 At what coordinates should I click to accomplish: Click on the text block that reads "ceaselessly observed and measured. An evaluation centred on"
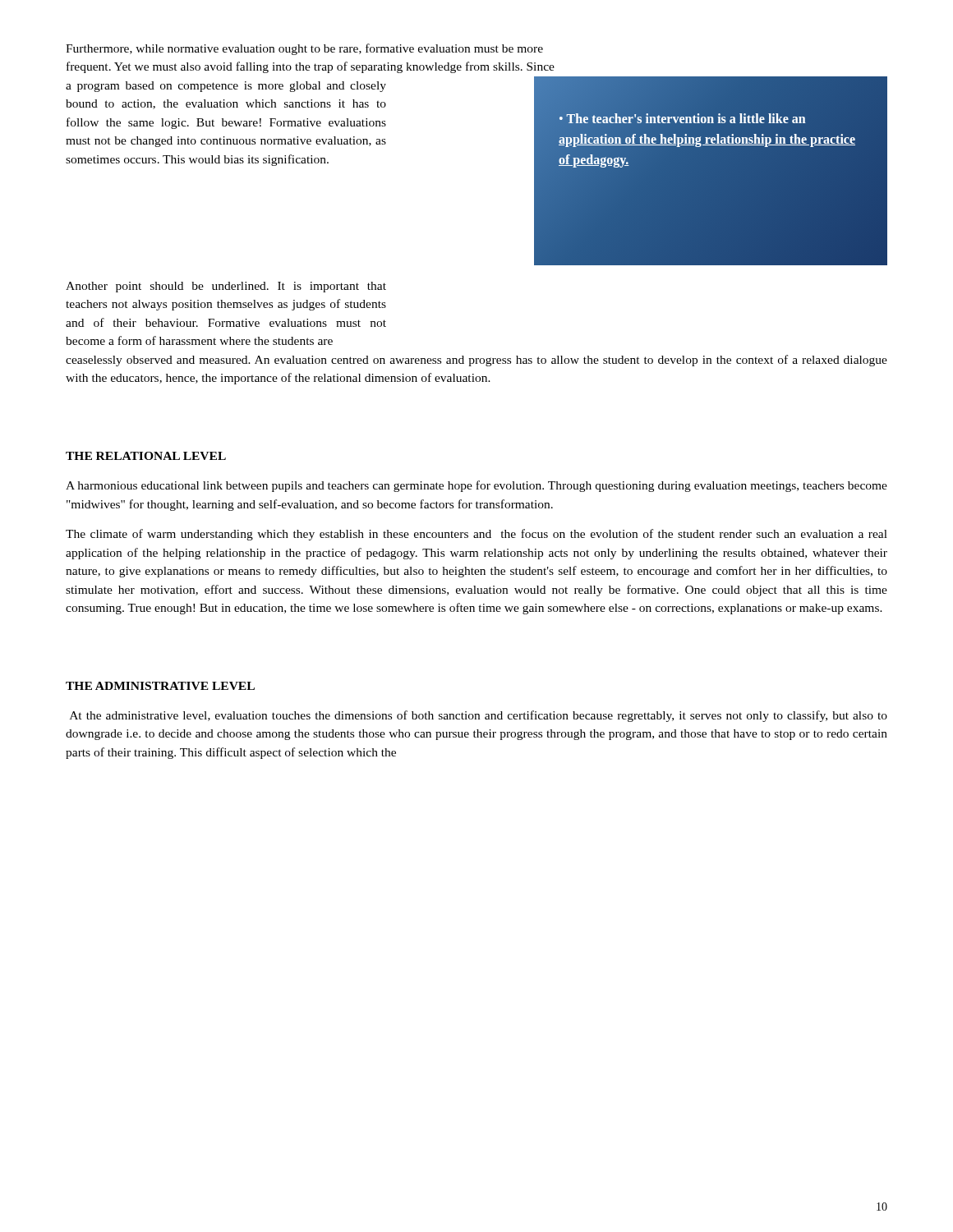(x=476, y=368)
